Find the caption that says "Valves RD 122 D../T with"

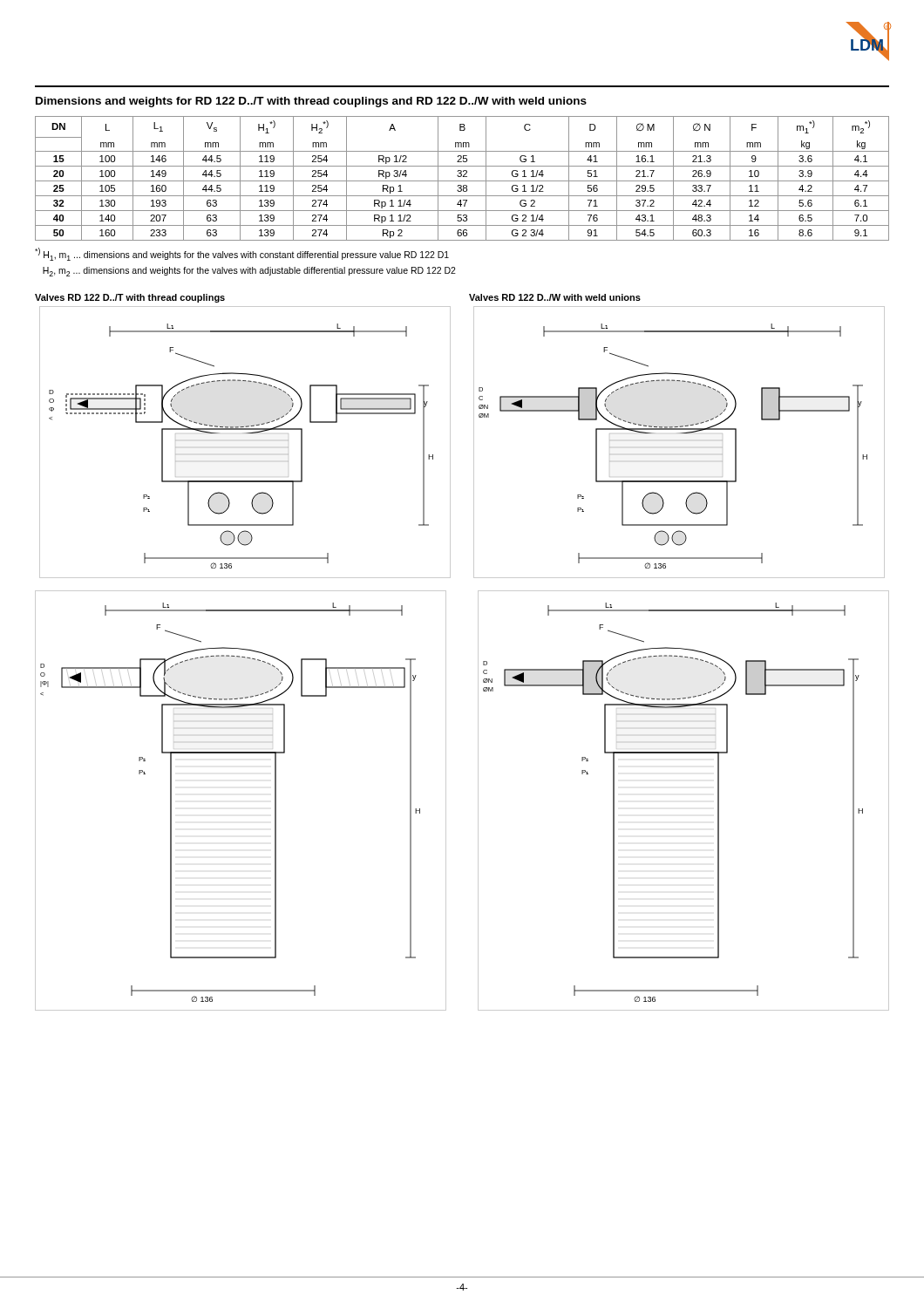click(130, 297)
